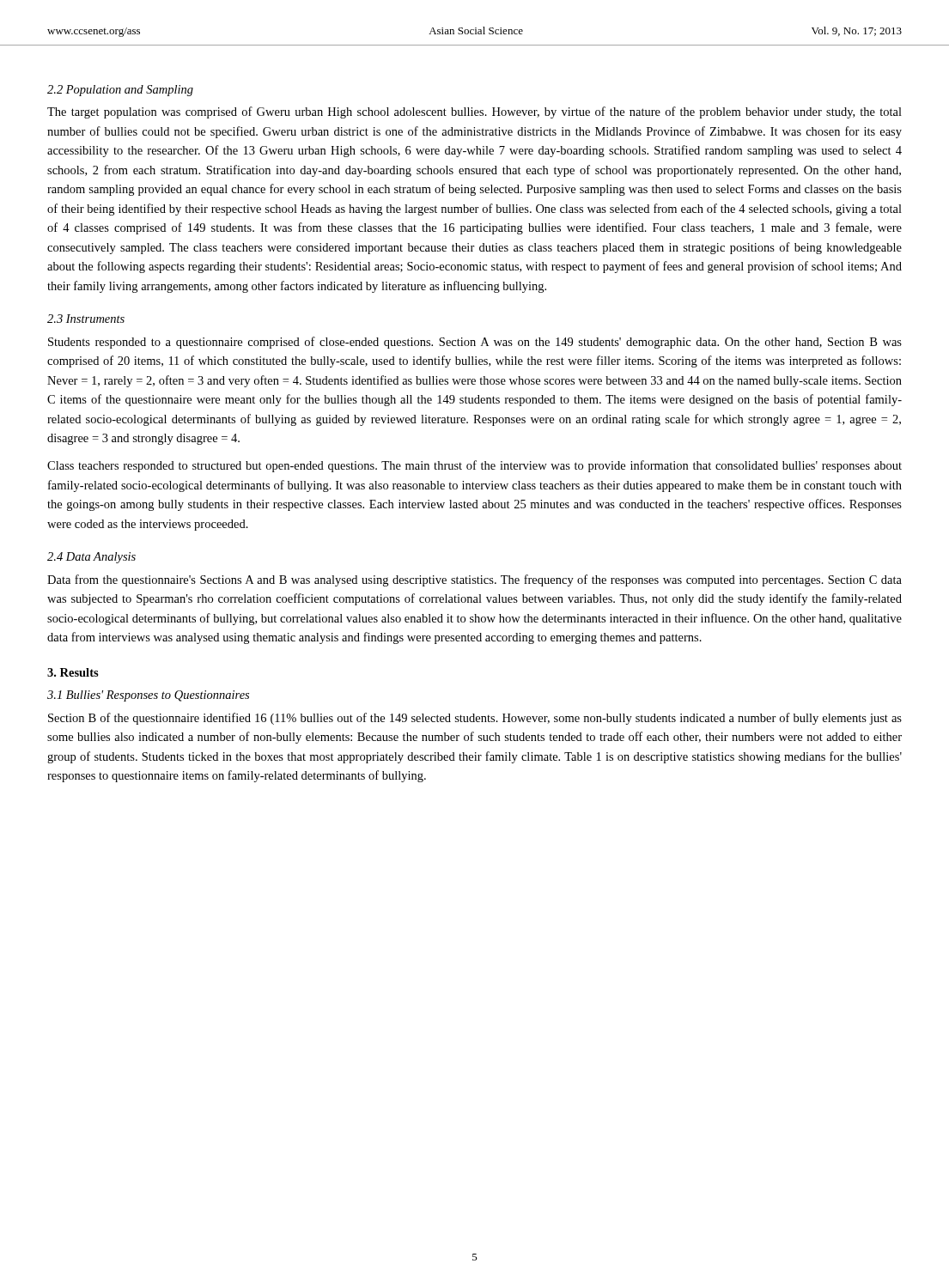
Task: Locate the text block with the text "Class teachers responded to structured but open-ended questions."
Action: click(474, 495)
